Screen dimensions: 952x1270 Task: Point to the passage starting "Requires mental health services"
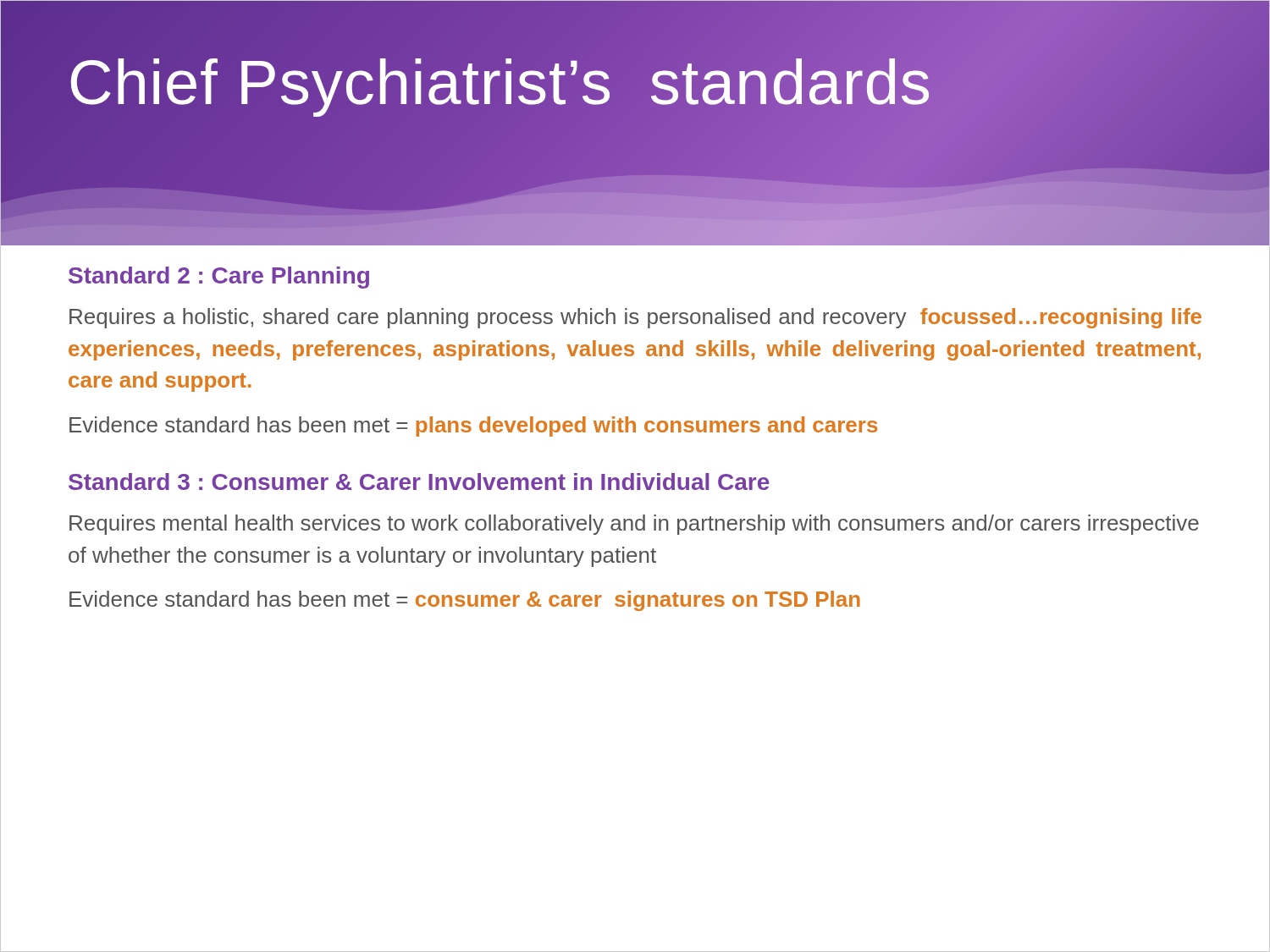[634, 539]
